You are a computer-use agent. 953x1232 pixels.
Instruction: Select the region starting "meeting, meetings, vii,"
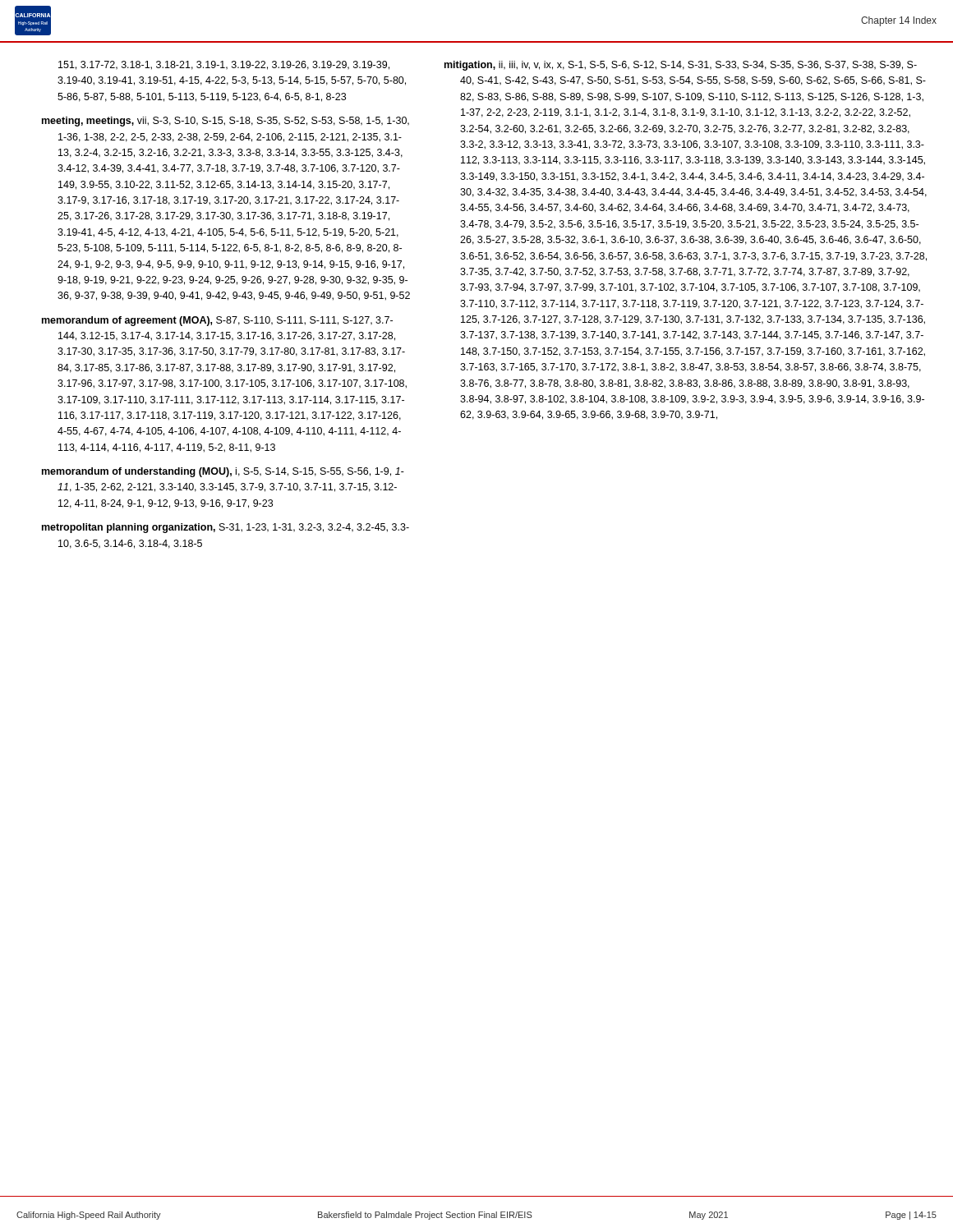click(226, 208)
